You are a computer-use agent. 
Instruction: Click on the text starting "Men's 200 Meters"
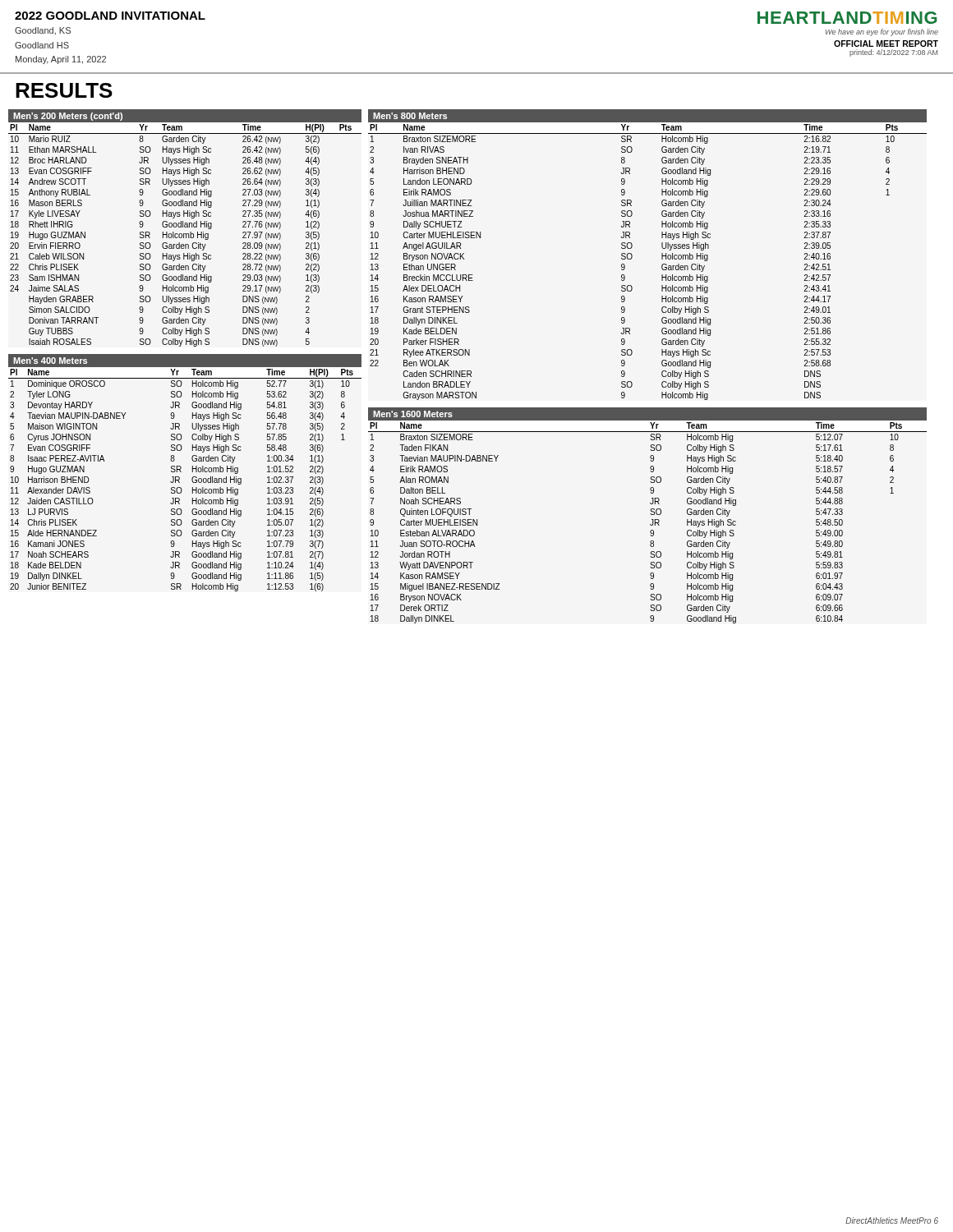click(68, 116)
